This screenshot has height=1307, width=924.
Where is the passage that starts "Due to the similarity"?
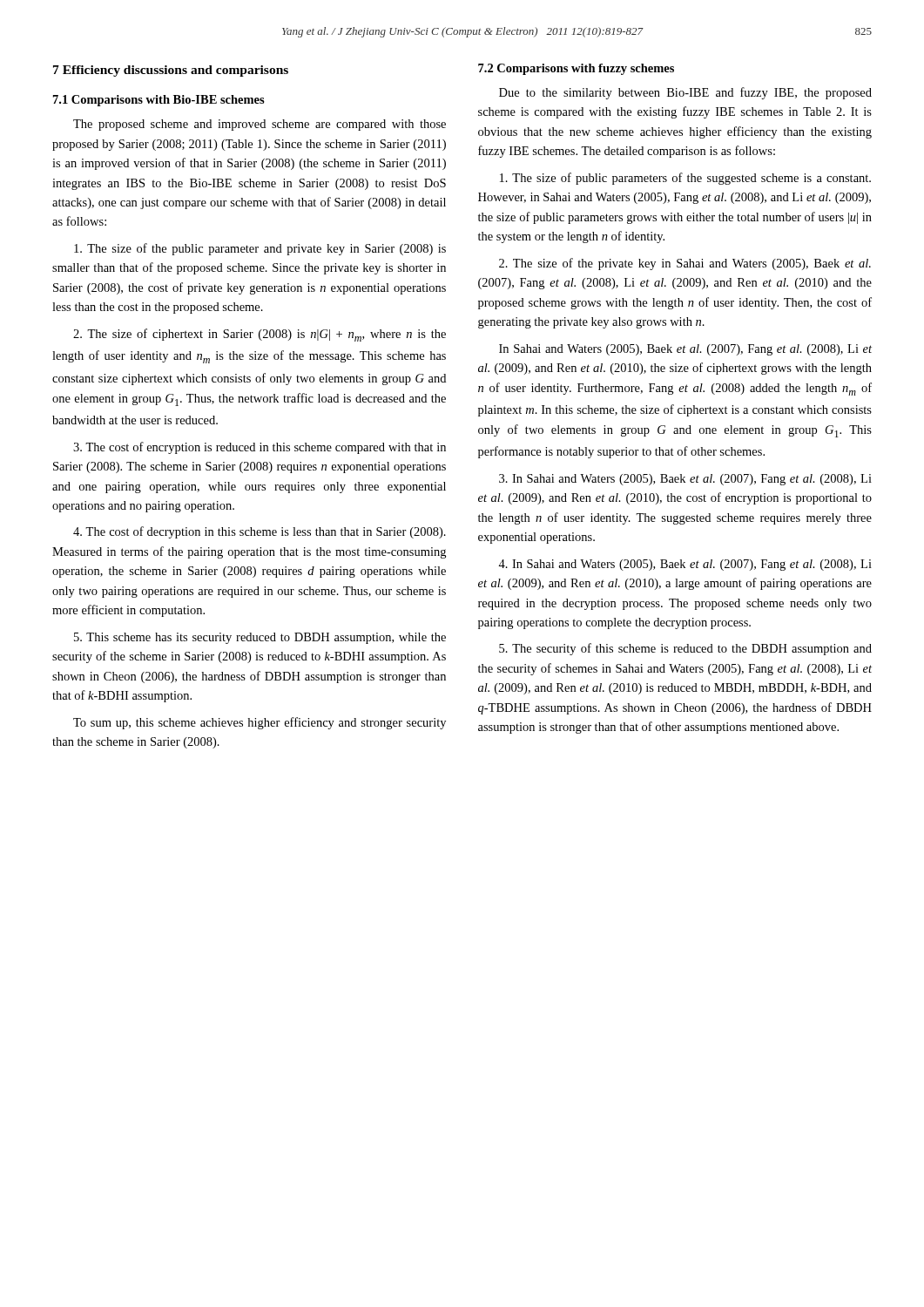pos(675,122)
